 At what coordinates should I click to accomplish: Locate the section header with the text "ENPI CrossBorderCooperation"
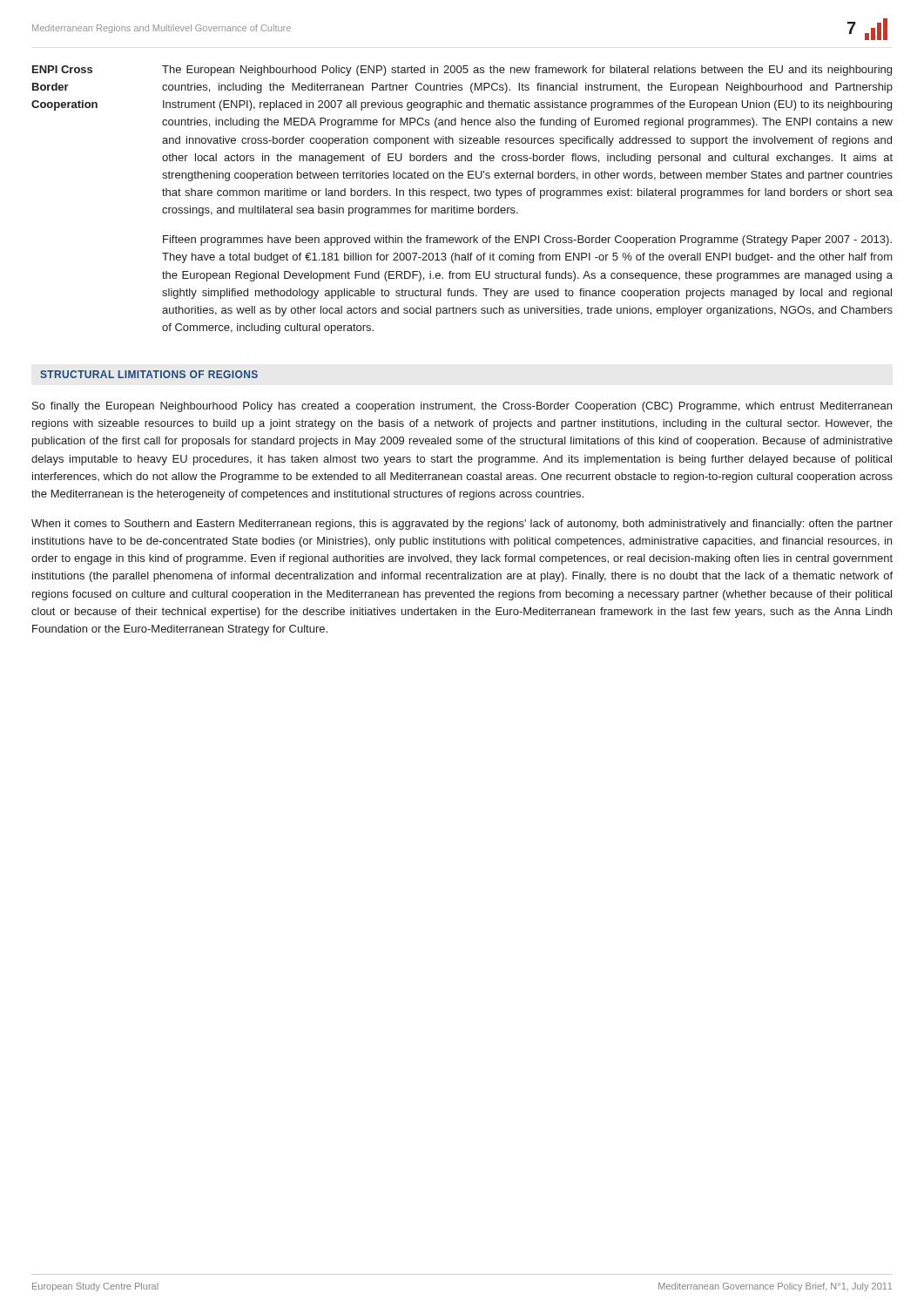[x=65, y=87]
